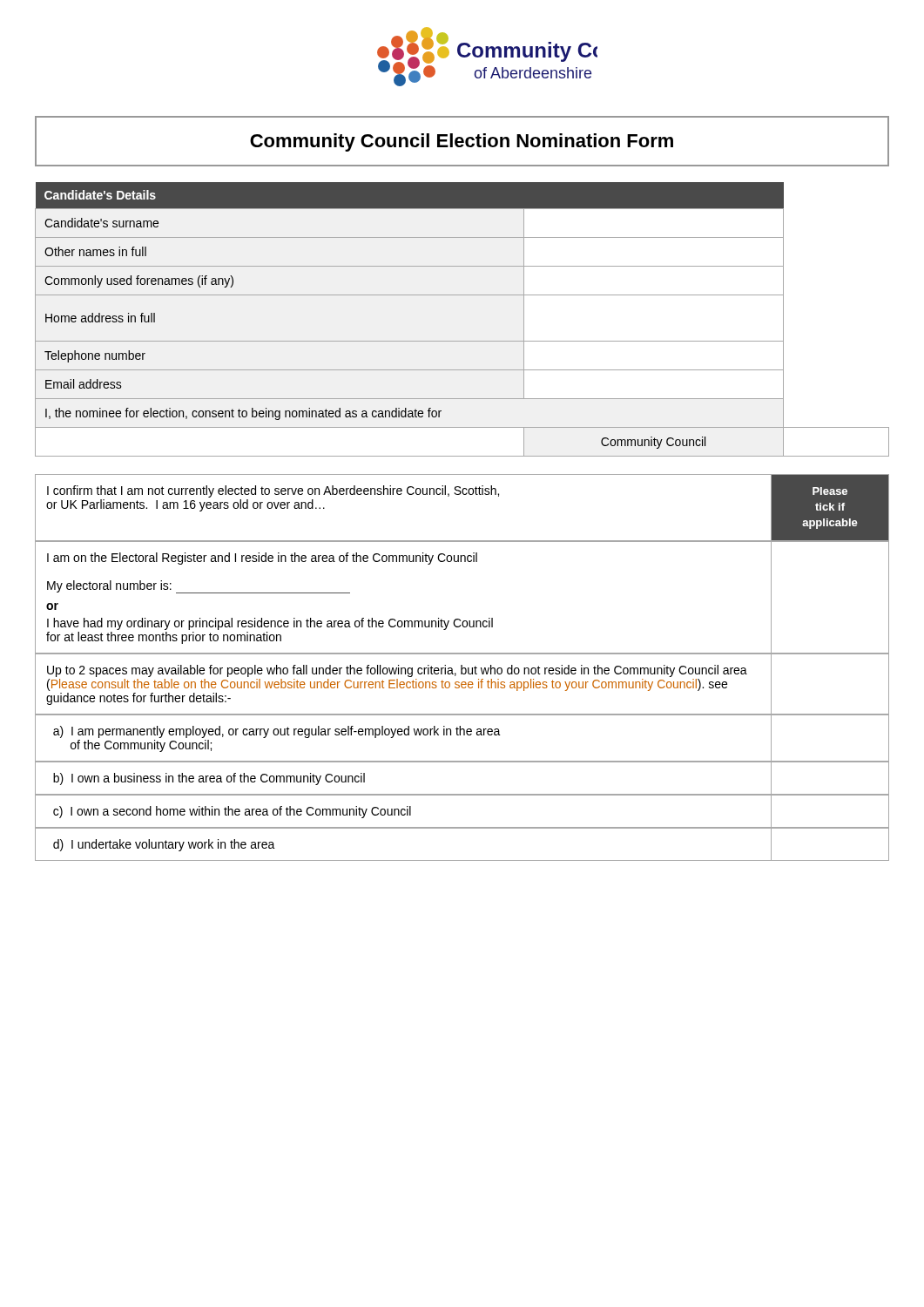Select the list item with the text "d) I undertake voluntary"
Screen dimensions: 1307x924
[x=462, y=844]
